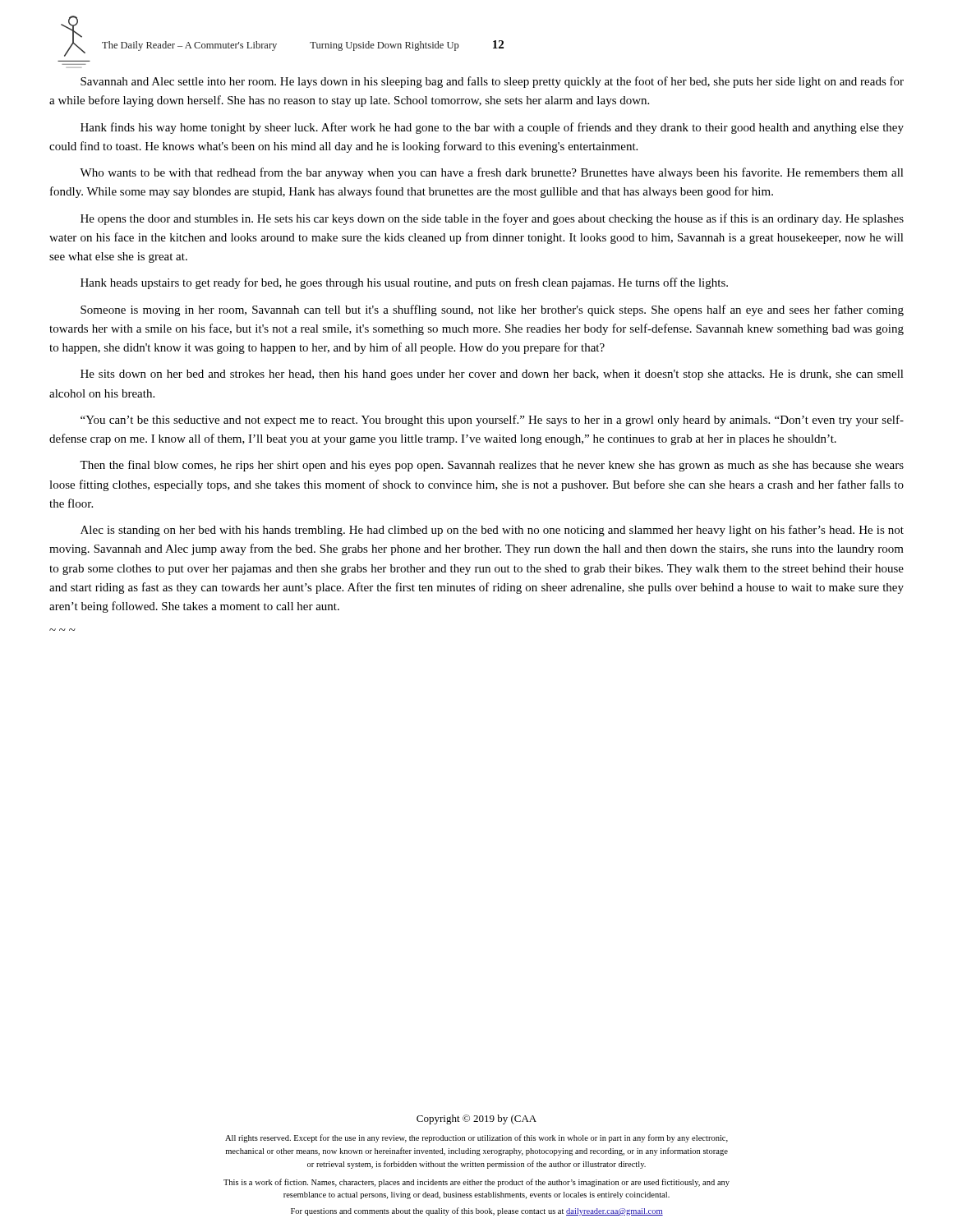Where is the passage that starts "Then the final blow comes, he rips"?
Screen dimensions: 1232x953
tap(476, 484)
